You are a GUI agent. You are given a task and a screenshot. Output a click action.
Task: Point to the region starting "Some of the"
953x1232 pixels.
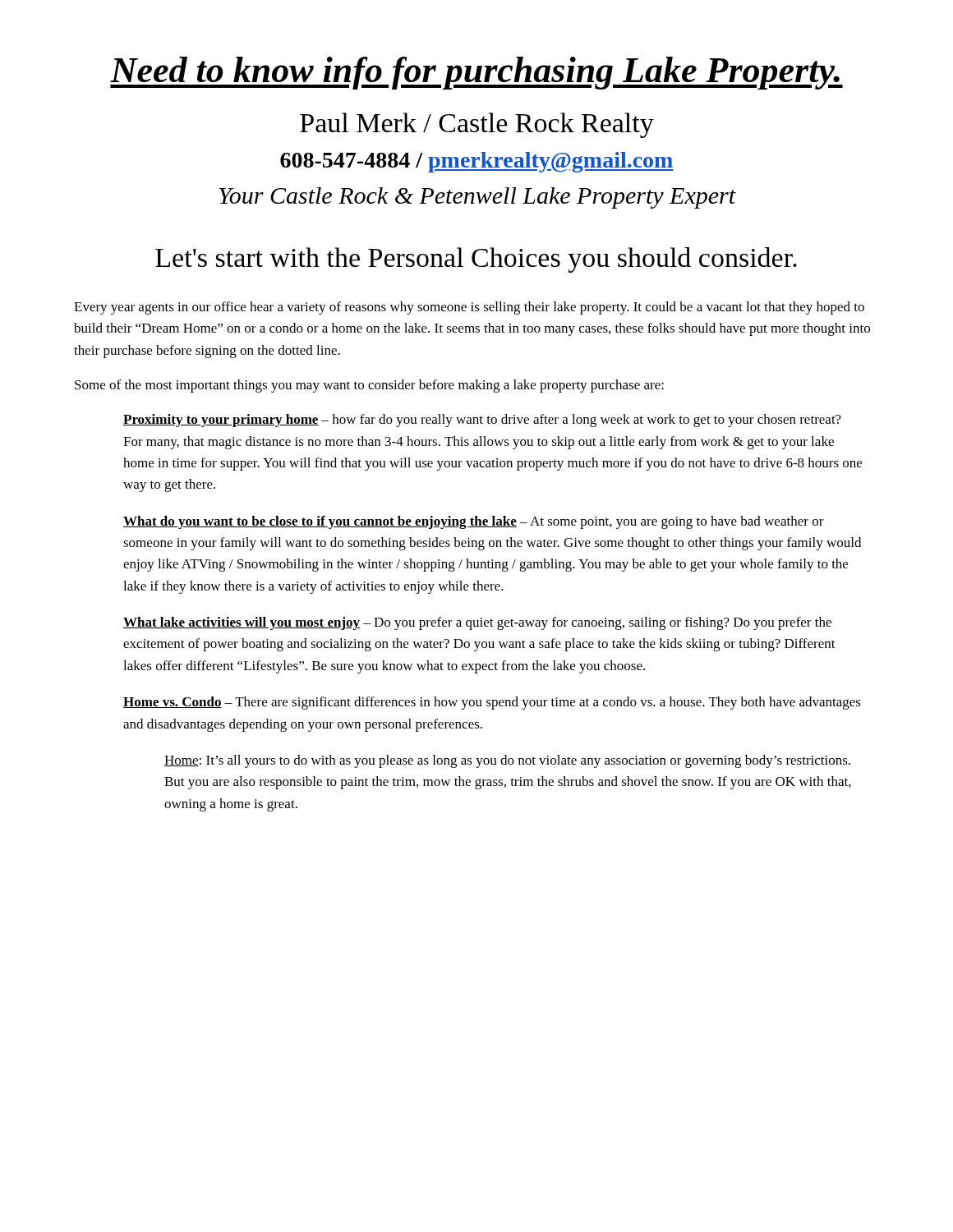click(x=369, y=385)
